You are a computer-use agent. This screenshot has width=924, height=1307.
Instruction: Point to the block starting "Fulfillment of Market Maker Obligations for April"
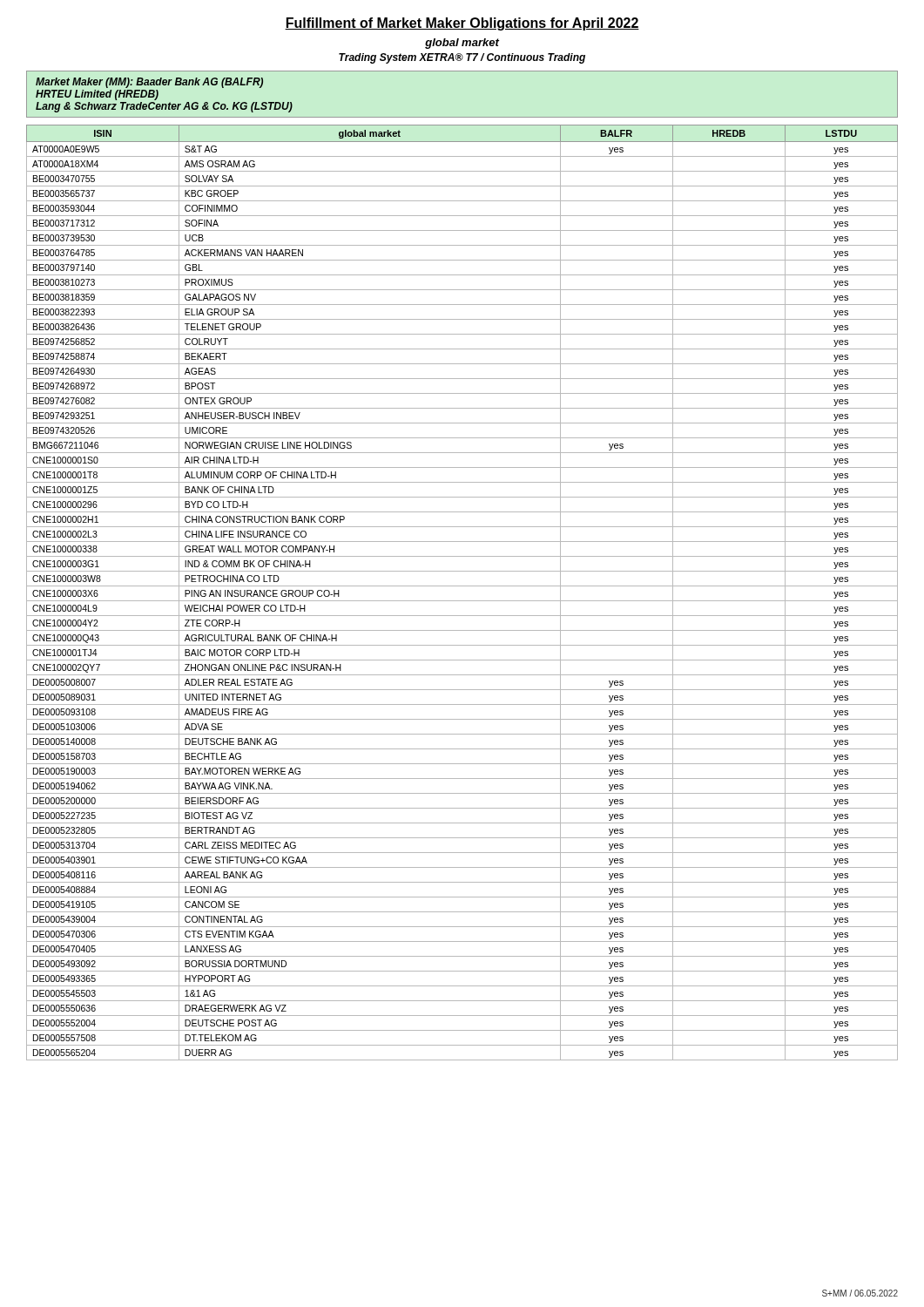[x=462, y=23]
